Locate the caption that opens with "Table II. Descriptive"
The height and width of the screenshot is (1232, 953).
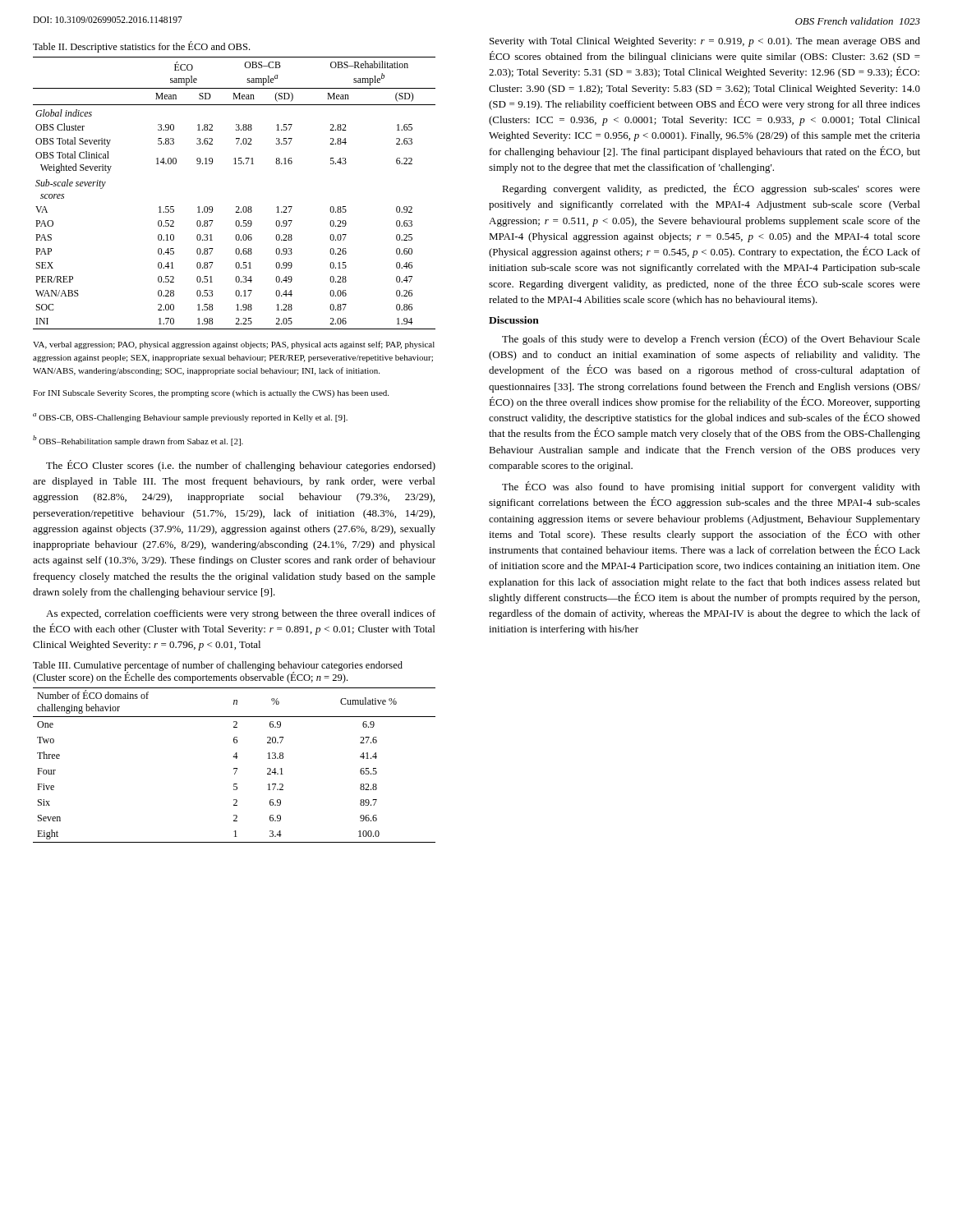(142, 47)
